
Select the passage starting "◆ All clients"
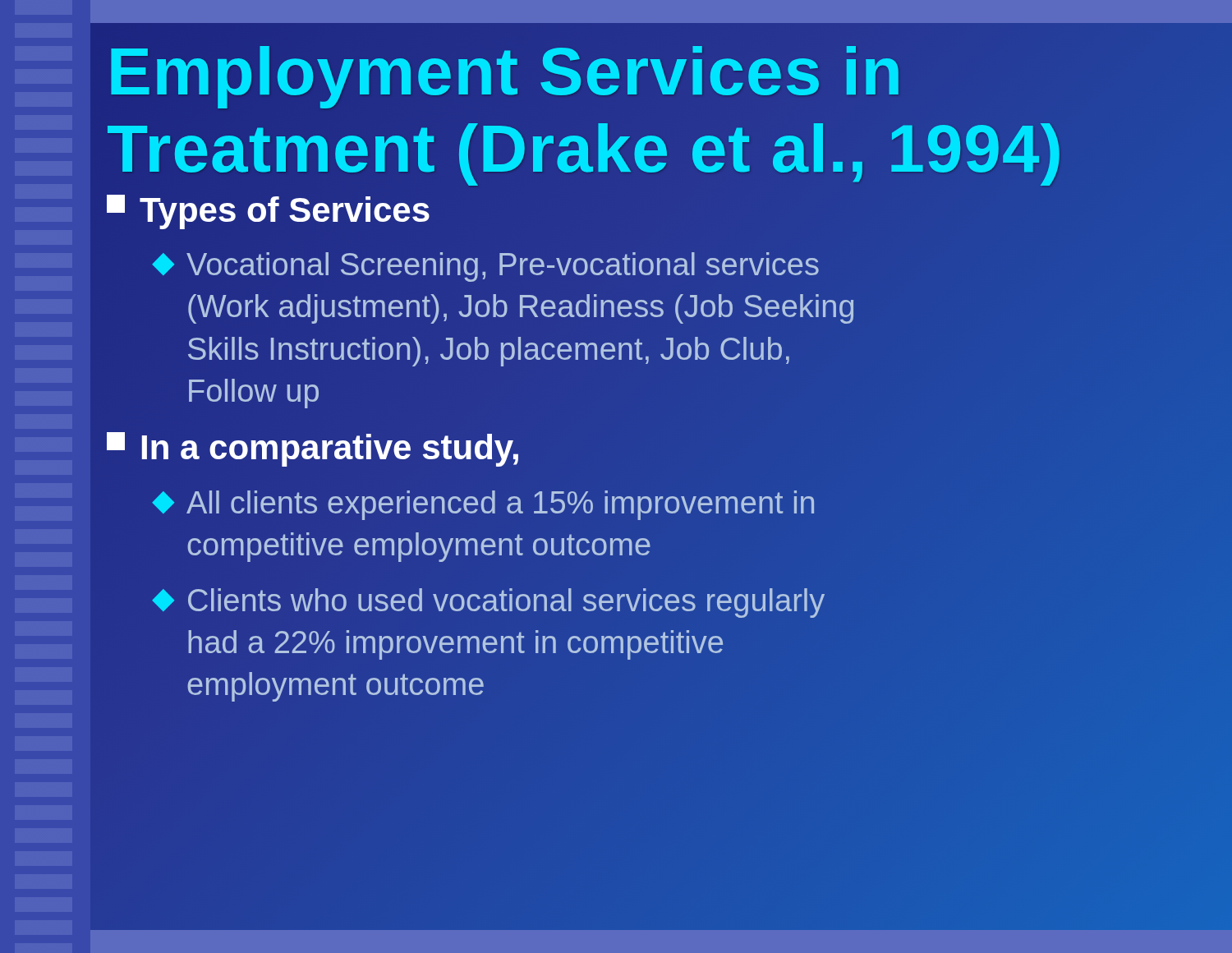click(x=484, y=524)
